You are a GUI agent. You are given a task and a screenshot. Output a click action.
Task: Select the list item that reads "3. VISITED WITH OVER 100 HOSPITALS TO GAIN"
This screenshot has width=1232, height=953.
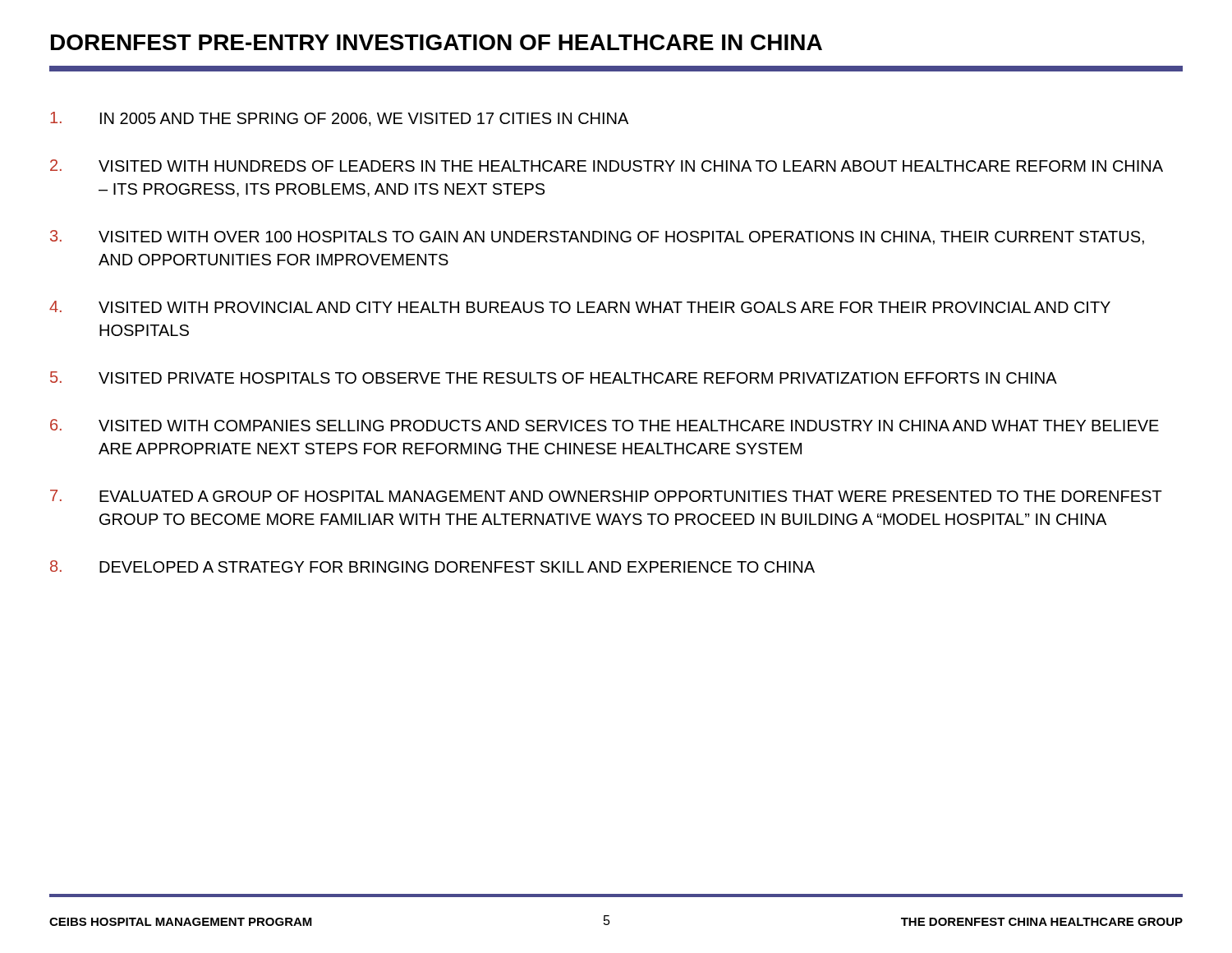pos(608,248)
